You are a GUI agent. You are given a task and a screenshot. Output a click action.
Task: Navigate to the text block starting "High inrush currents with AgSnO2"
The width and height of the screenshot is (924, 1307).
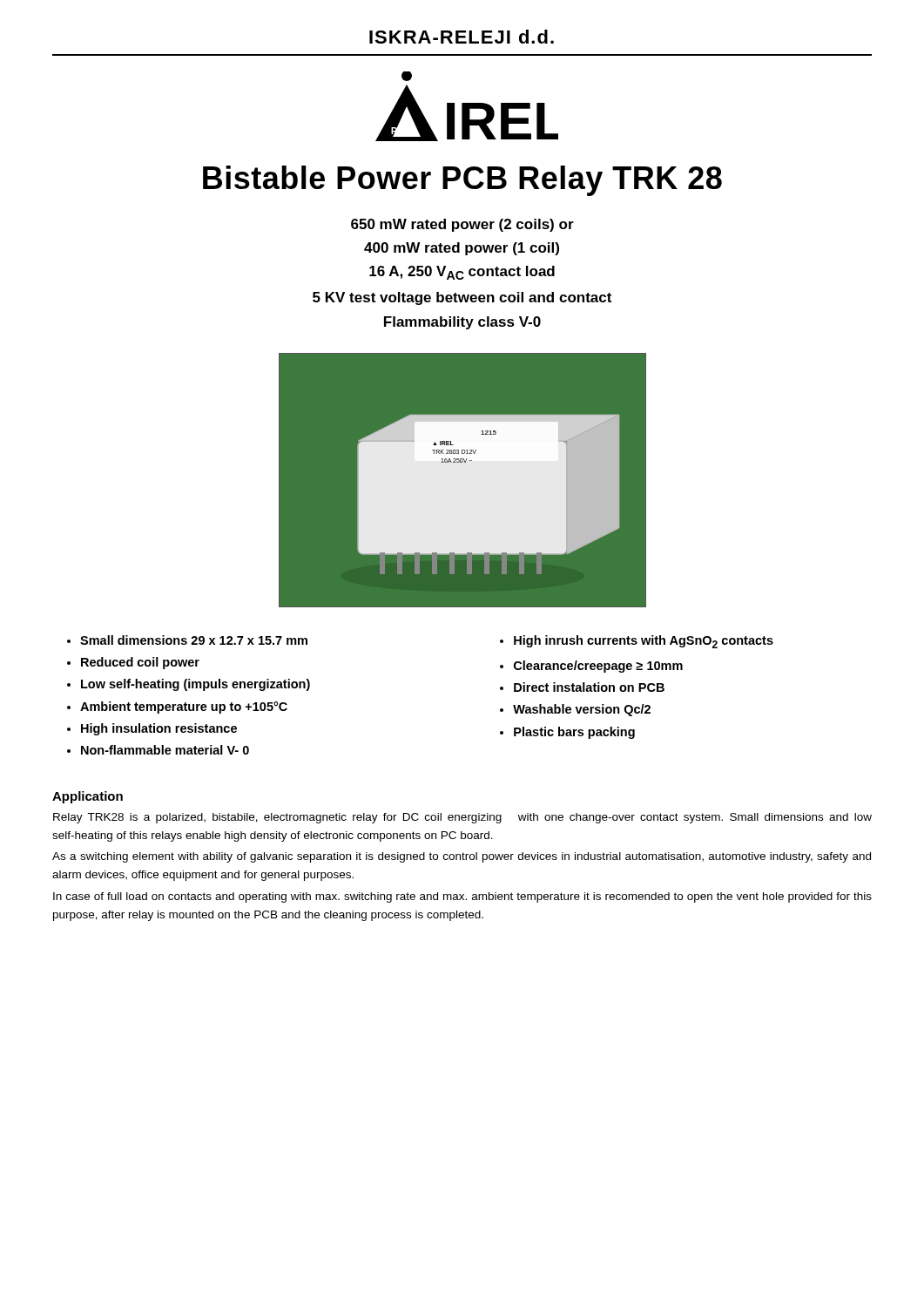(643, 642)
